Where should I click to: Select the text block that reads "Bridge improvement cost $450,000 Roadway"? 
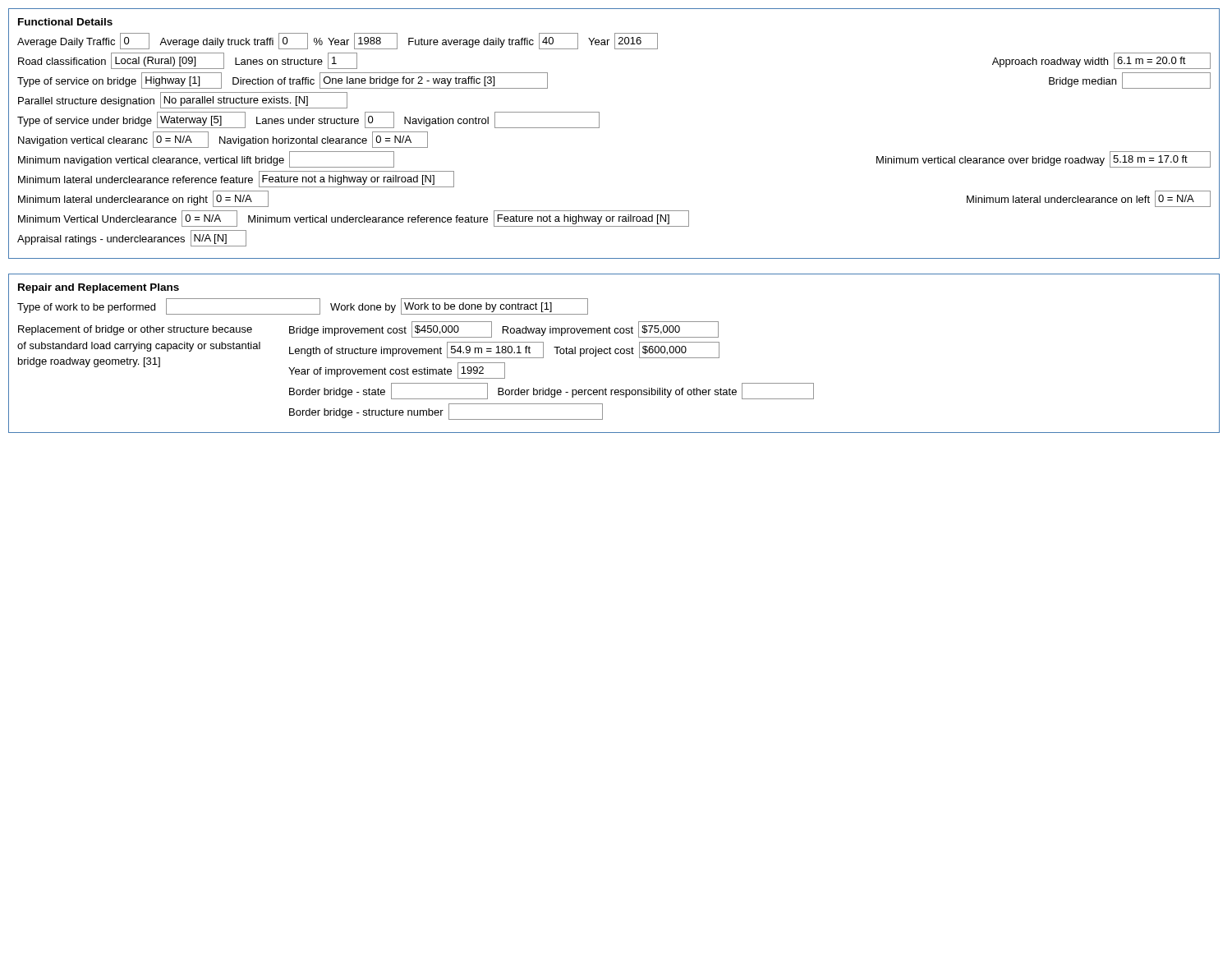(x=504, y=329)
